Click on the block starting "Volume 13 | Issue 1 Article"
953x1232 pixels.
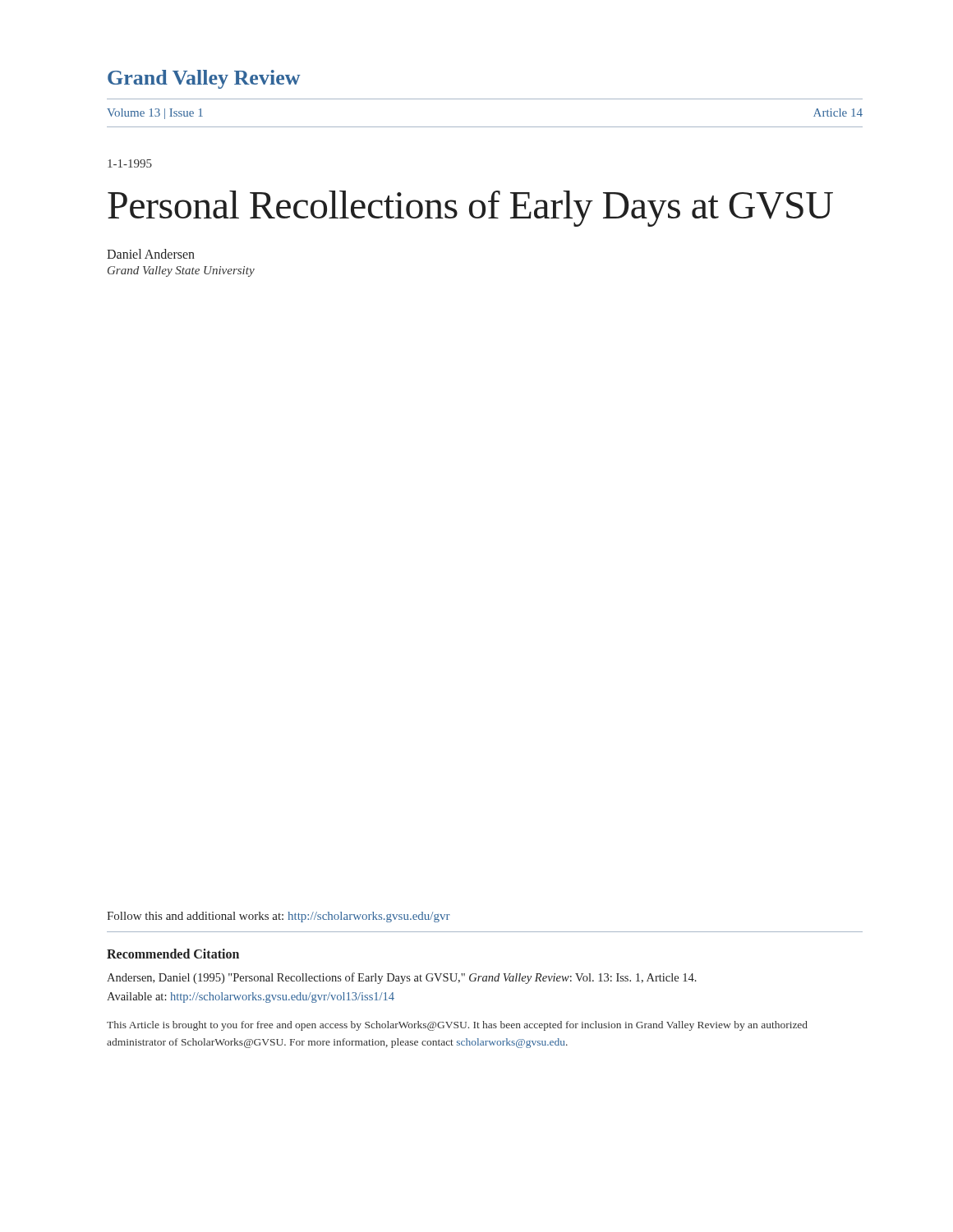pyautogui.click(x=157, y=112)
